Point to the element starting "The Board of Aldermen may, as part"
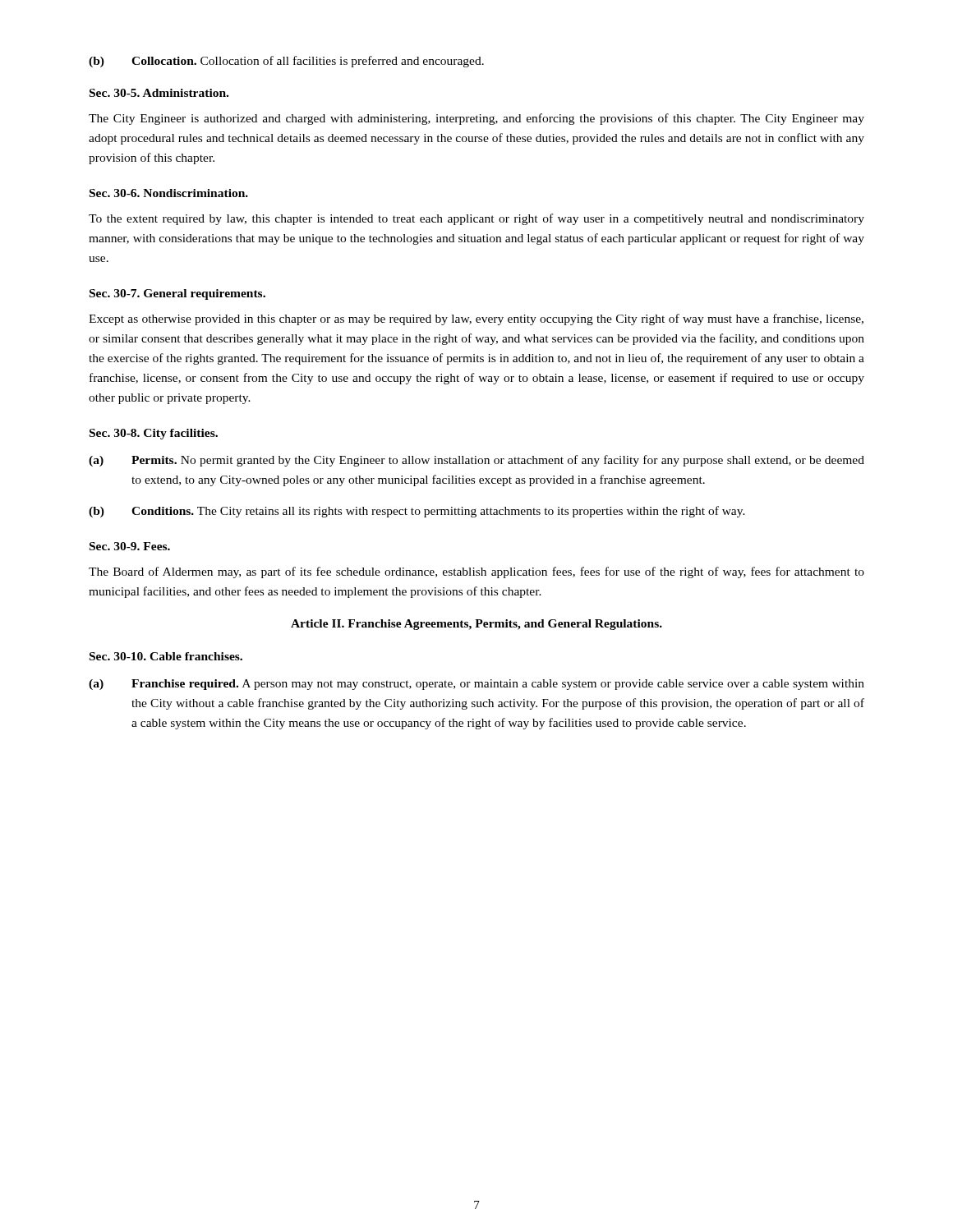The image size is (953, 1232). point(476,581)
